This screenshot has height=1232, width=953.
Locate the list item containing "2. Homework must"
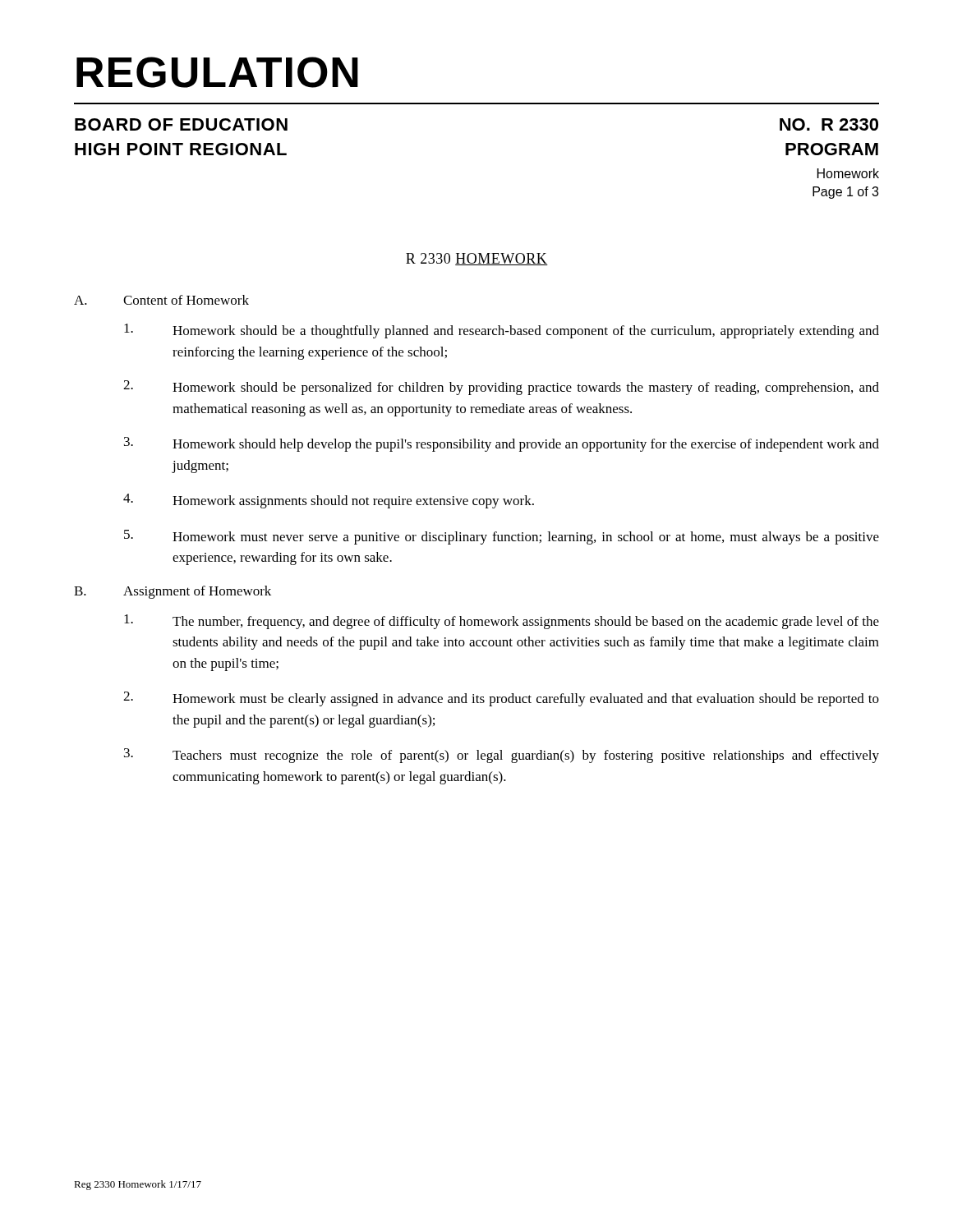tap(501, 710)
